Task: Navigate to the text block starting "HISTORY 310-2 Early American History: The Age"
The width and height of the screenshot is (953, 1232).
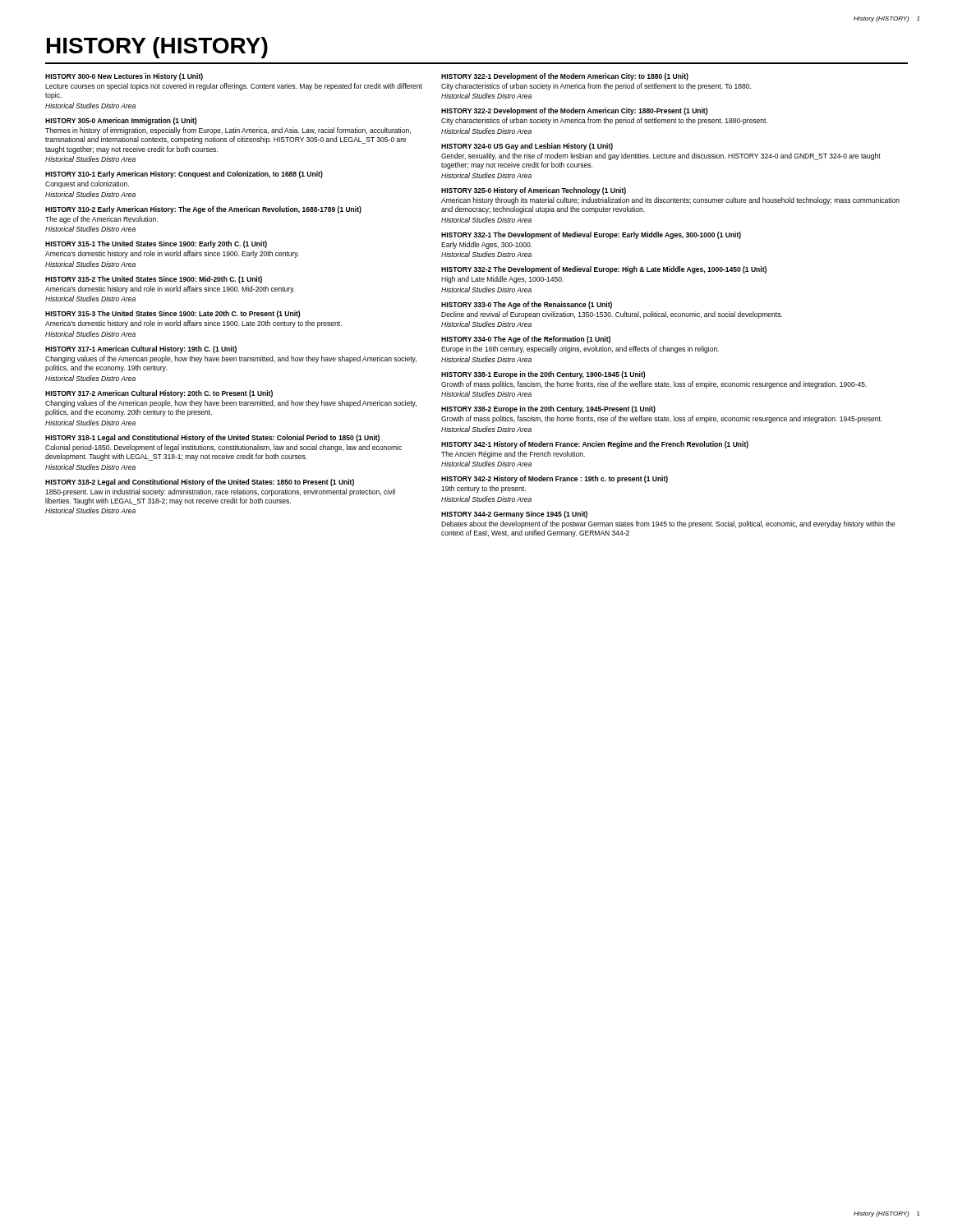Action: (234, 219)
